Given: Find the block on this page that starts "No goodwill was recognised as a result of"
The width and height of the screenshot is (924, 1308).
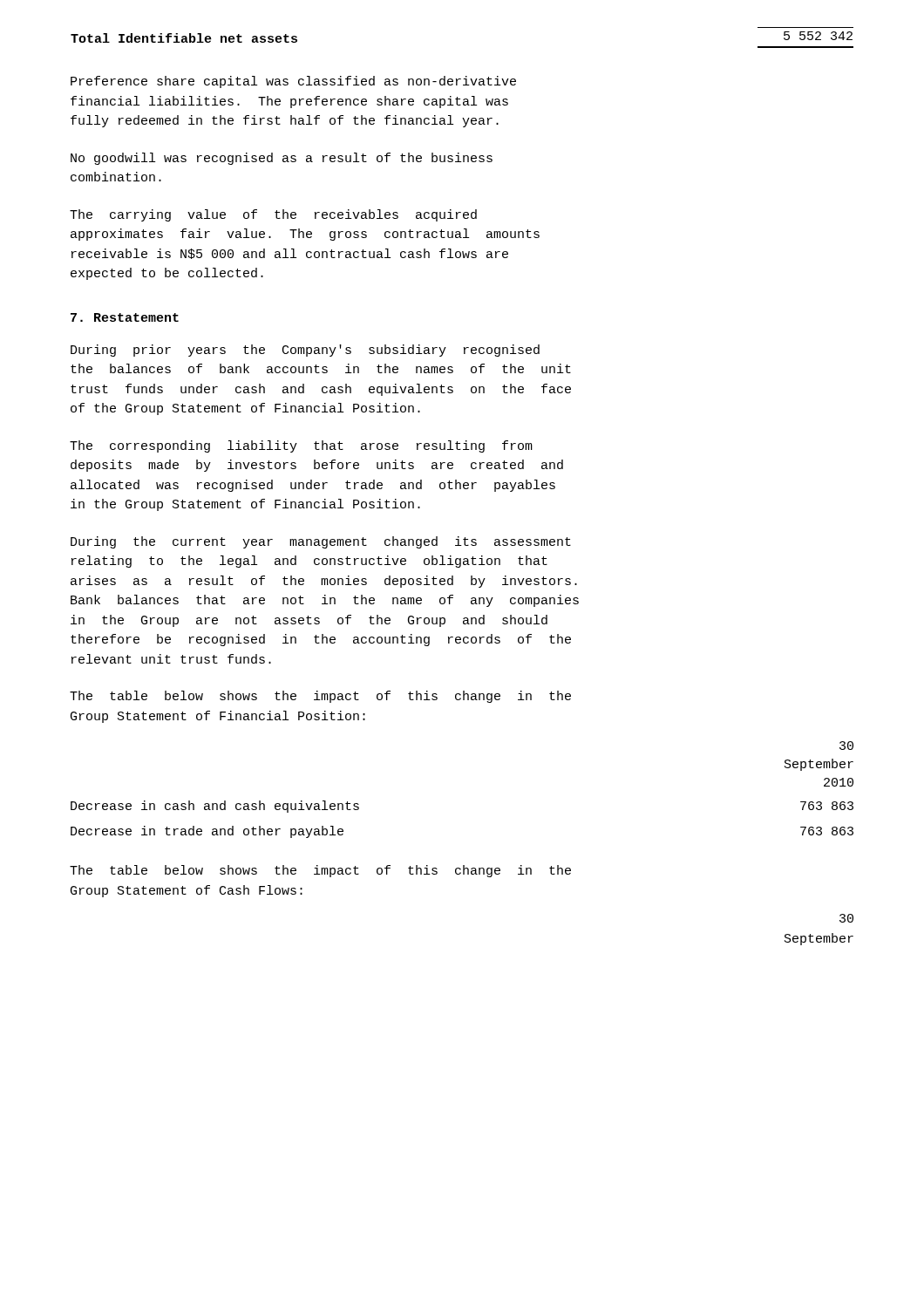Looking at the screenshot, I should 282,169.
